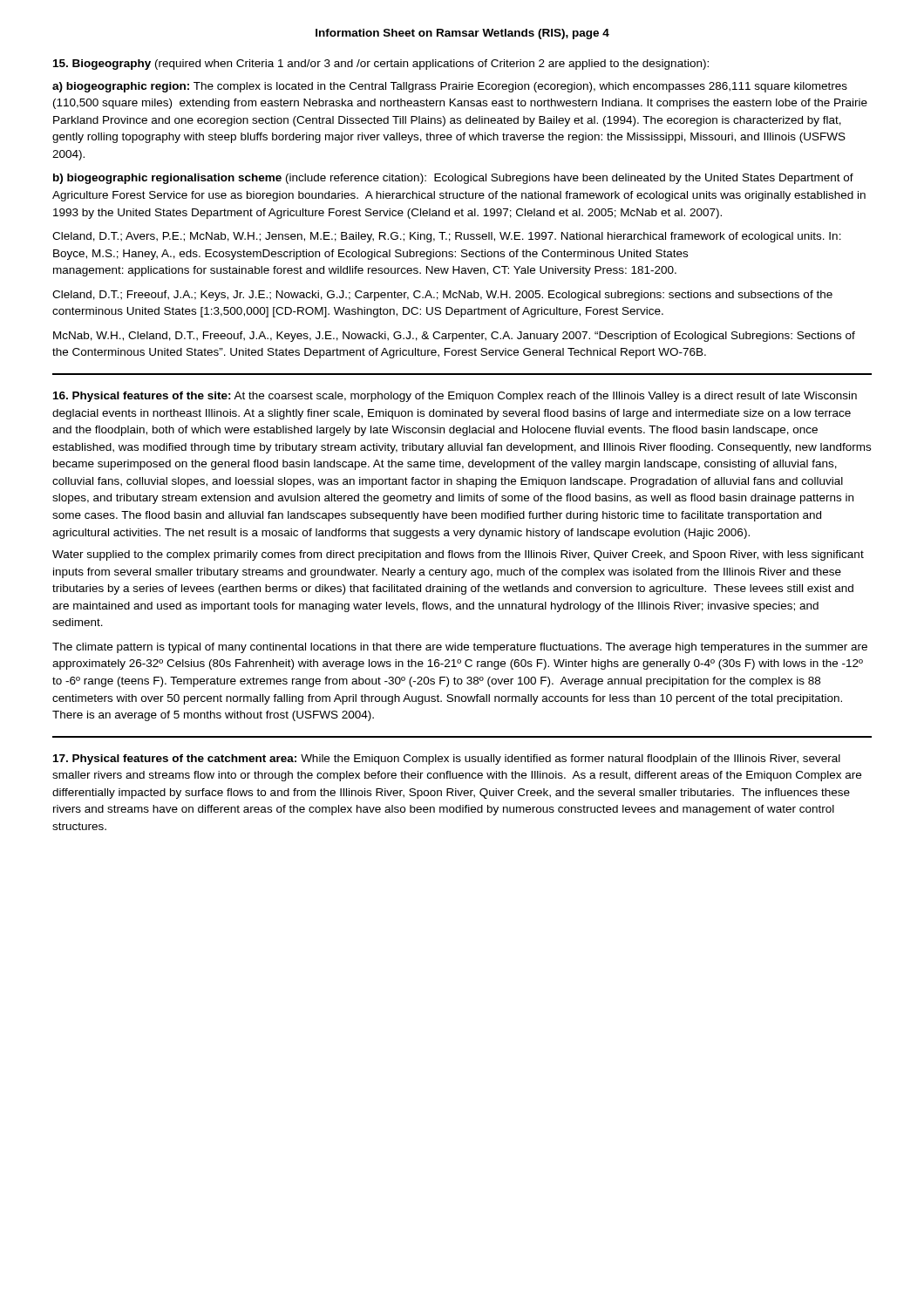Select the section header containing "17. Physical features of the catchment area:"
This screenshot has height=1308, width=924.
pos(457,792)
